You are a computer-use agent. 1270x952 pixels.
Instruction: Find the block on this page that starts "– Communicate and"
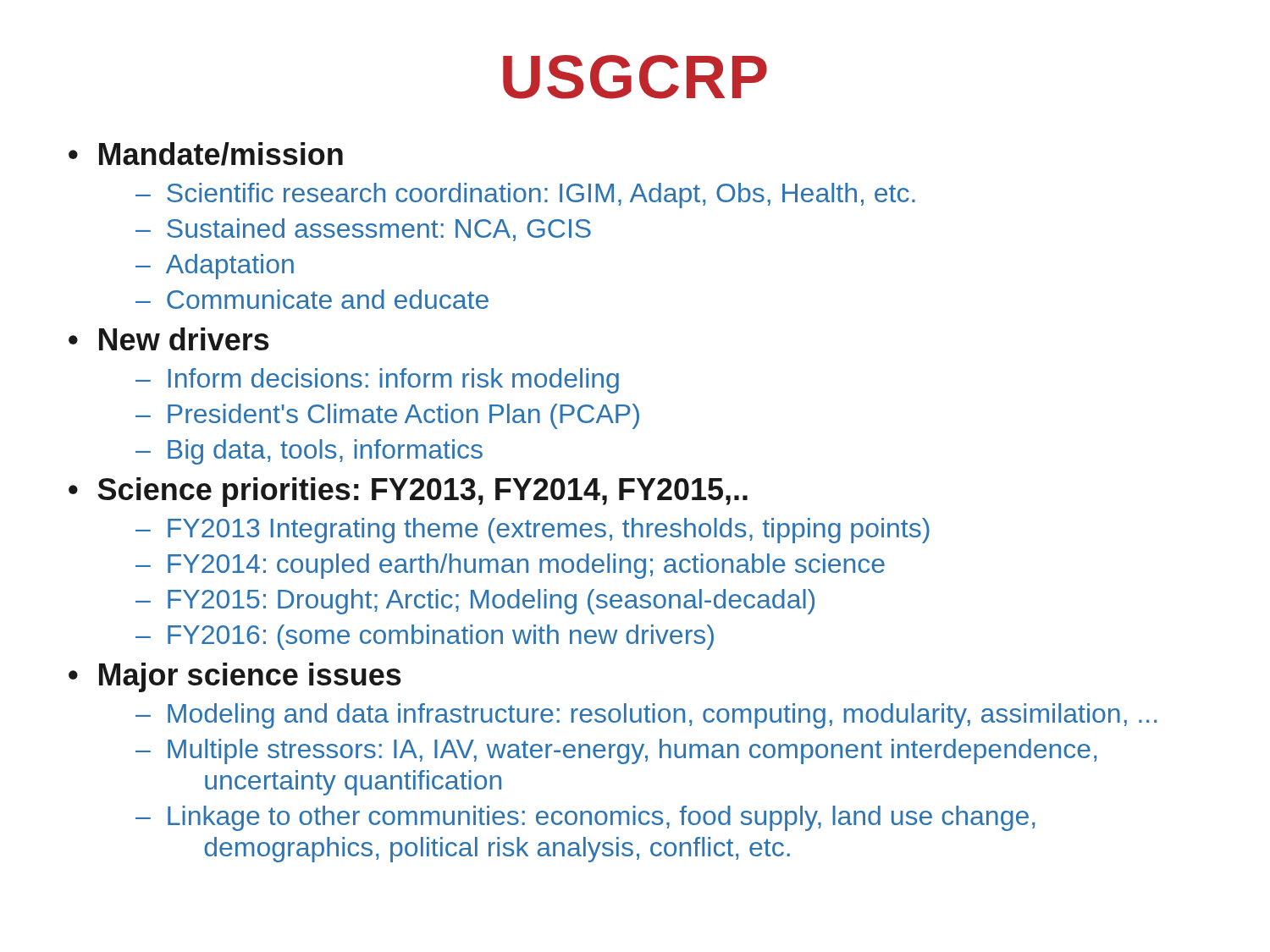(313, 300)
